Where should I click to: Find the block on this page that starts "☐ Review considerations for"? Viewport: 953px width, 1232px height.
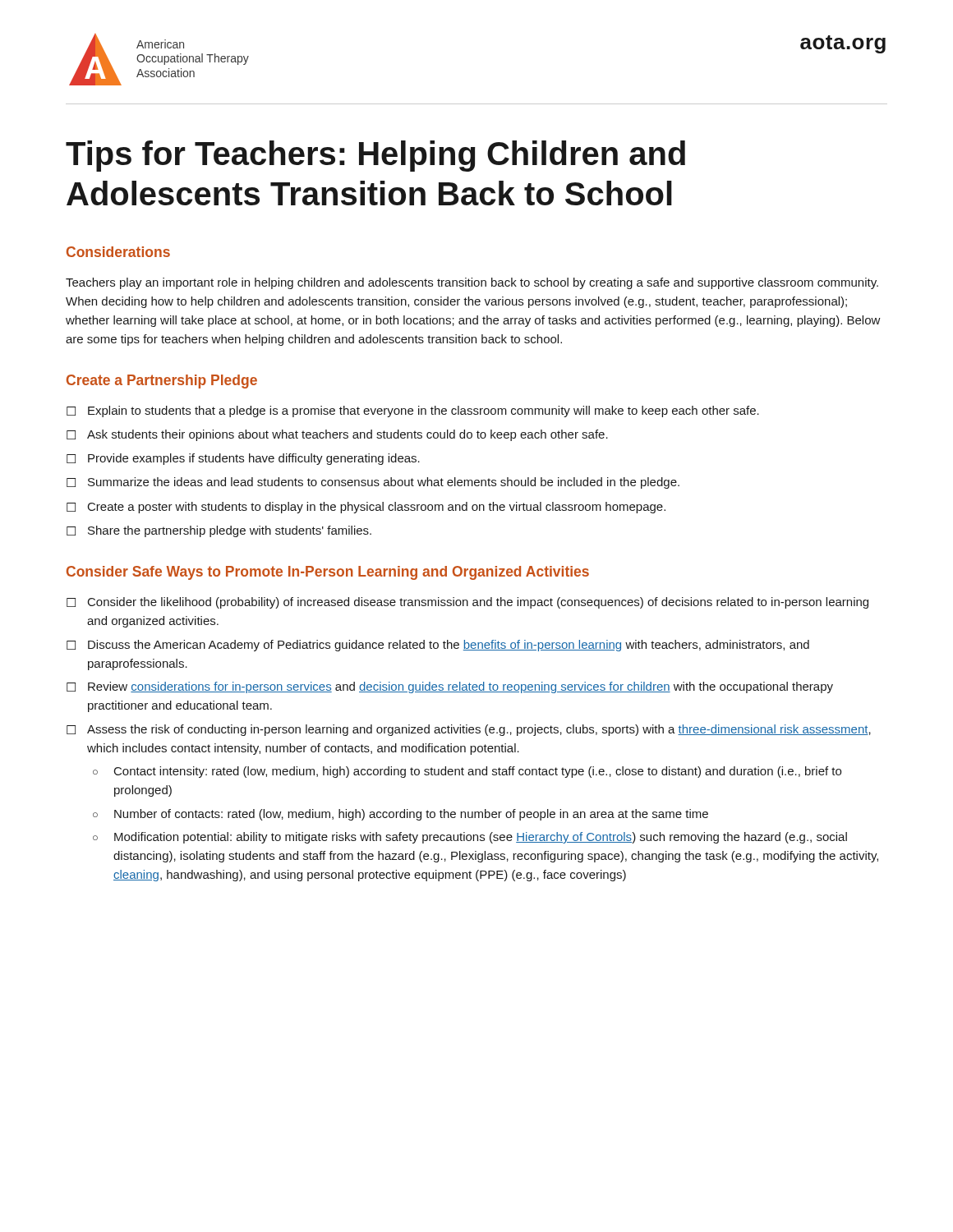coord(476,696)
